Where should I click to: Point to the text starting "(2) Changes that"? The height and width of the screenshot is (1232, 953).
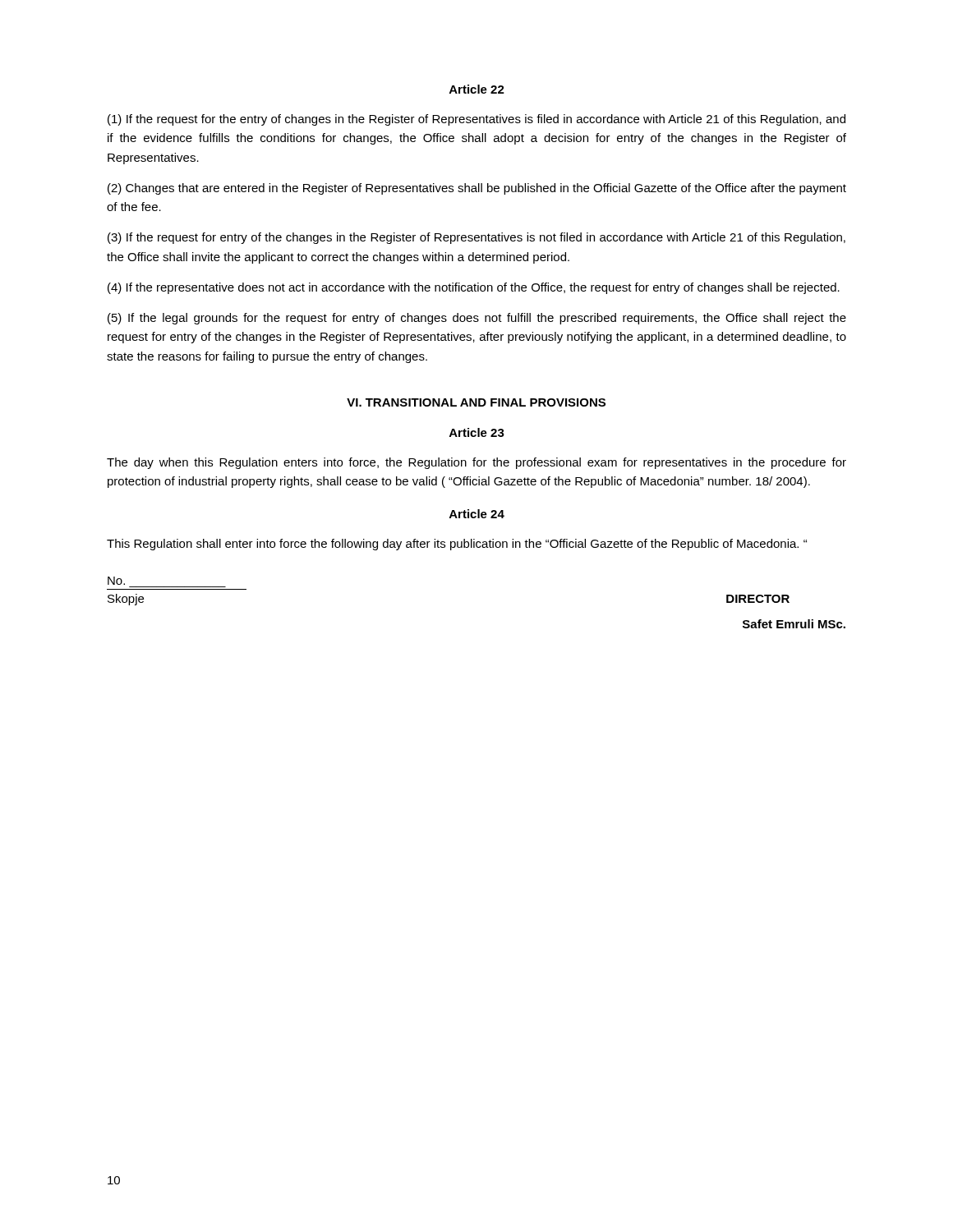point(476,197)
